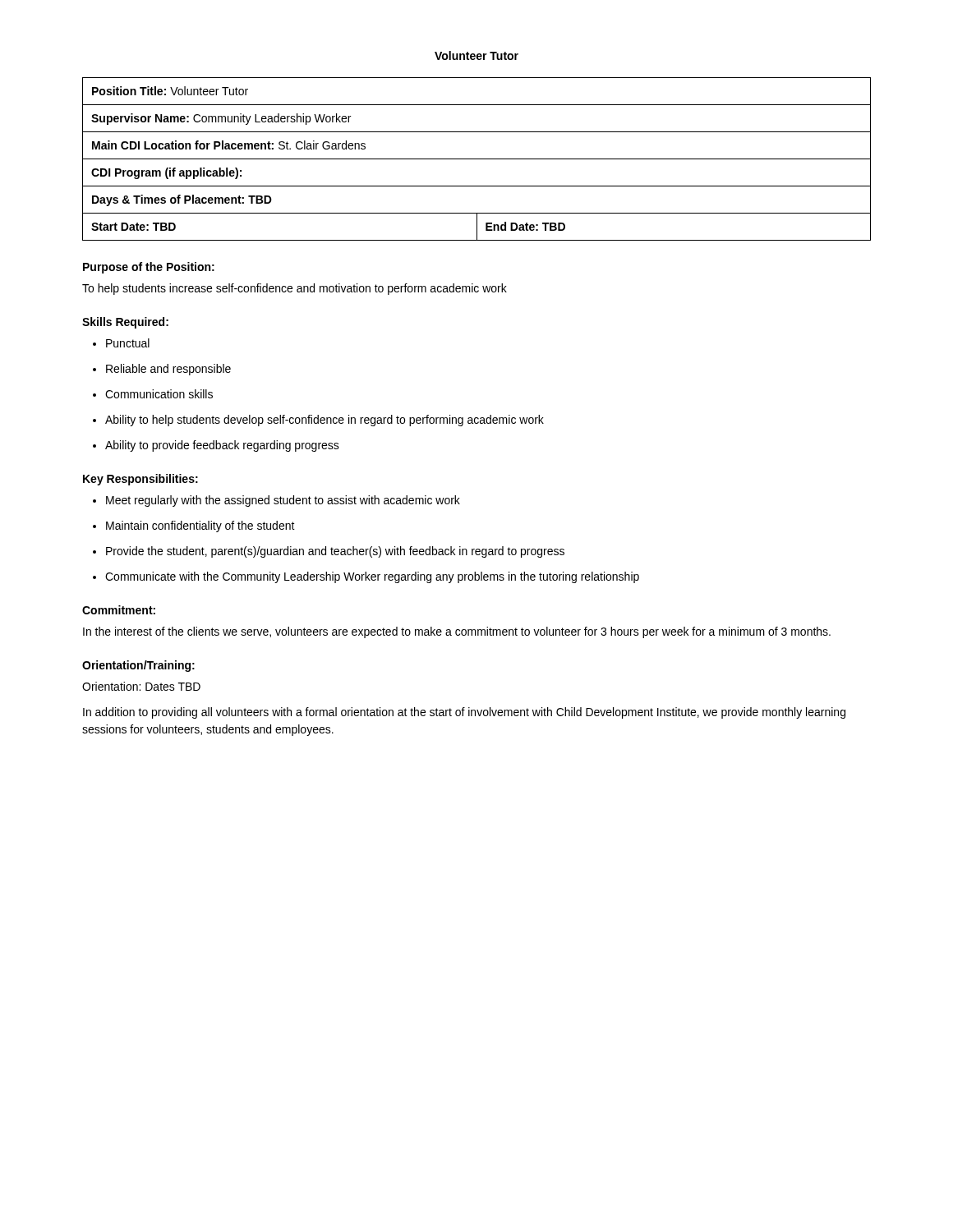
Task: Select the passage starting "In the interest of"
Action: (457, 632)
